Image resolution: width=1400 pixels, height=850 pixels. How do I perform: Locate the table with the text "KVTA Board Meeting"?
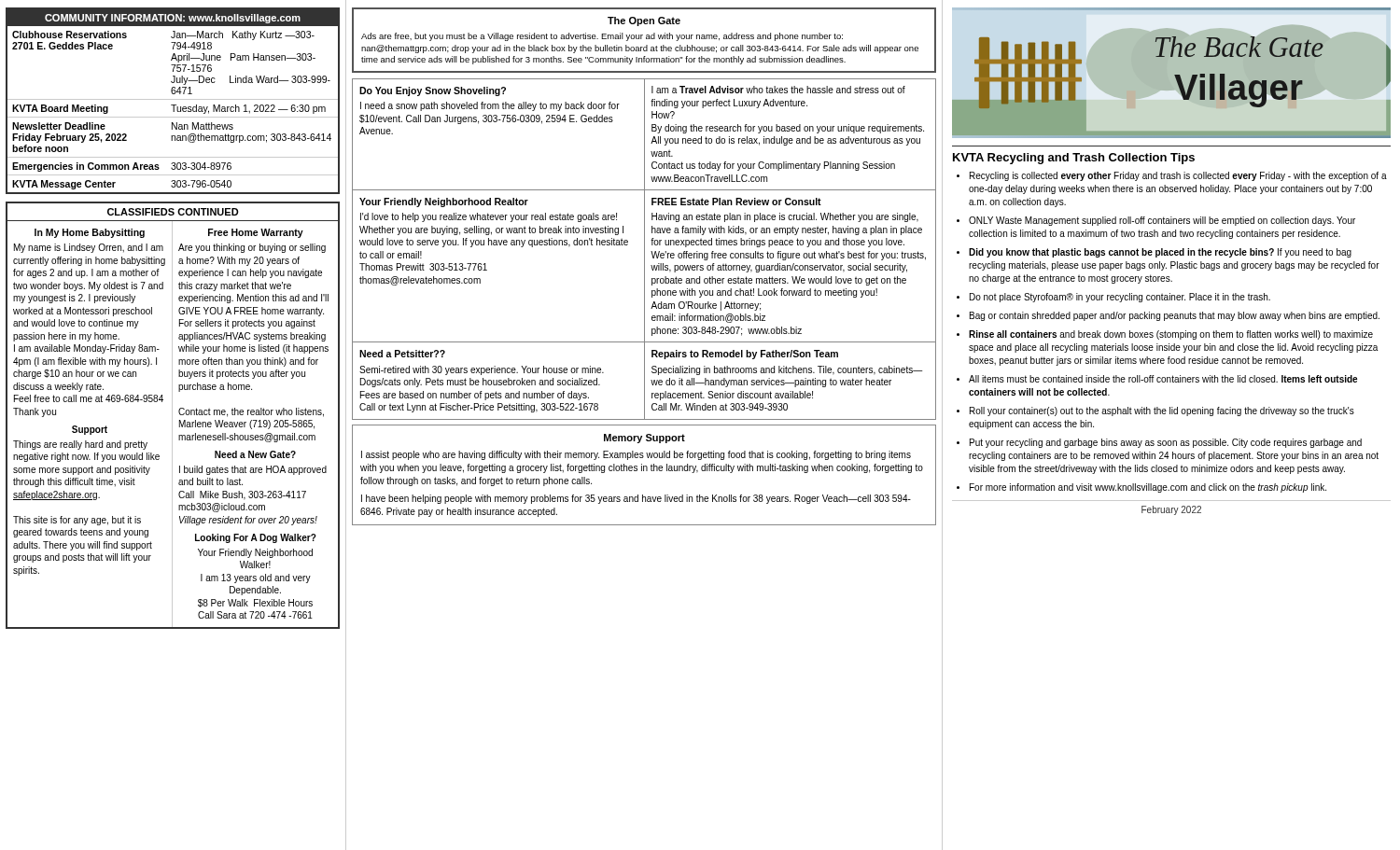point(173,101)
